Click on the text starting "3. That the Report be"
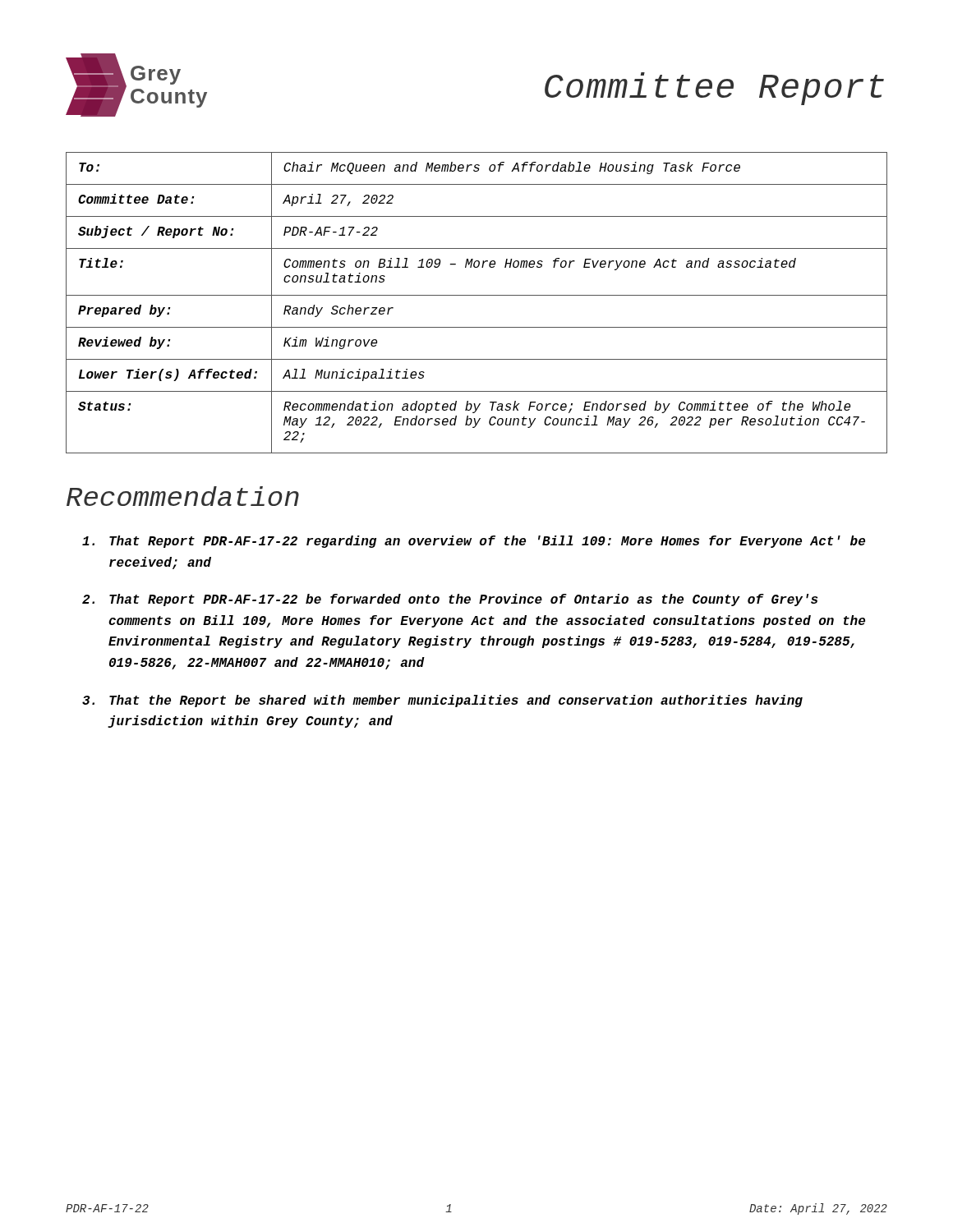 [x=485, y=712]
